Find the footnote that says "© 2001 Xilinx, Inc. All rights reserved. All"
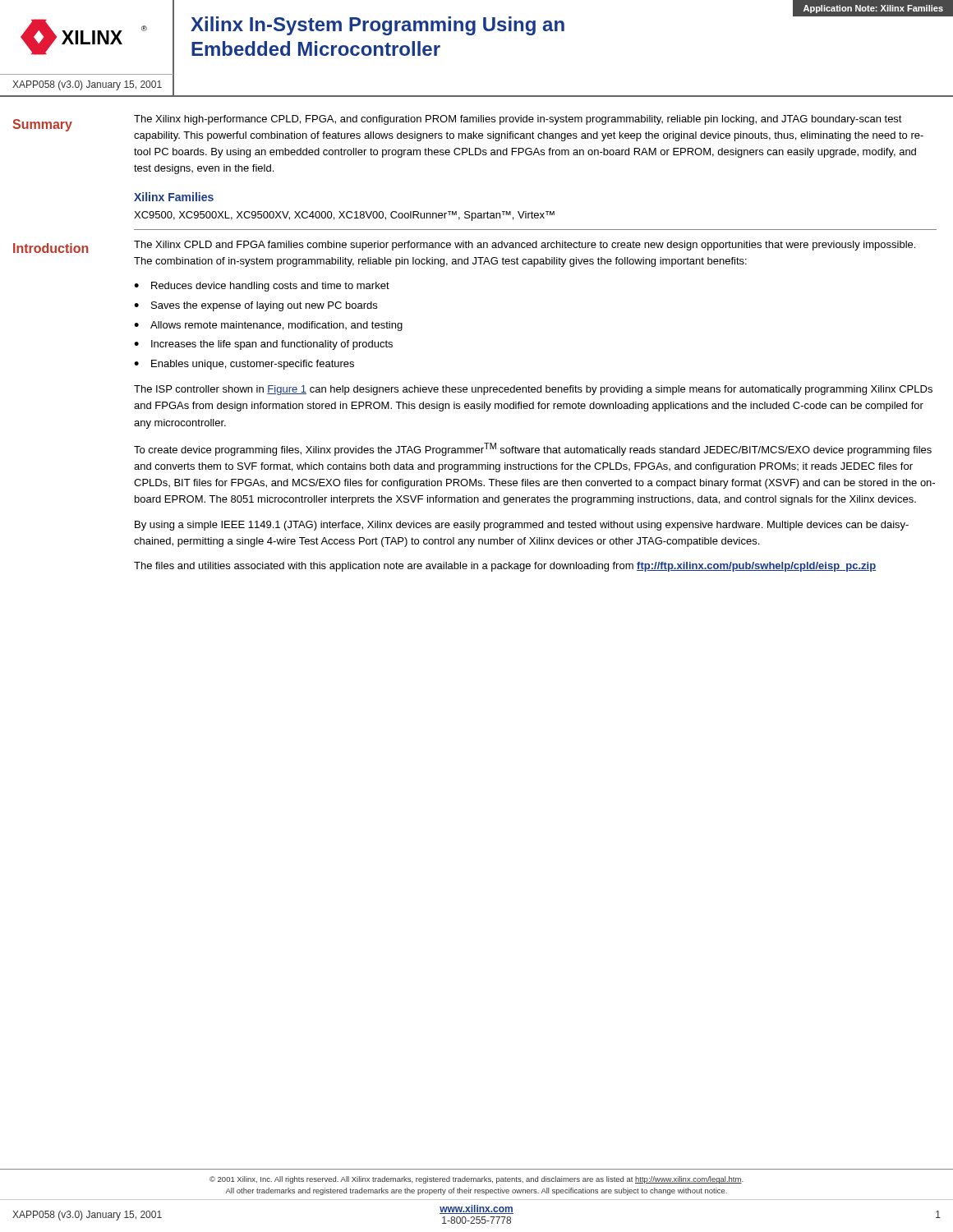This screenshot has height=1232, width=953. (476, 1185)
